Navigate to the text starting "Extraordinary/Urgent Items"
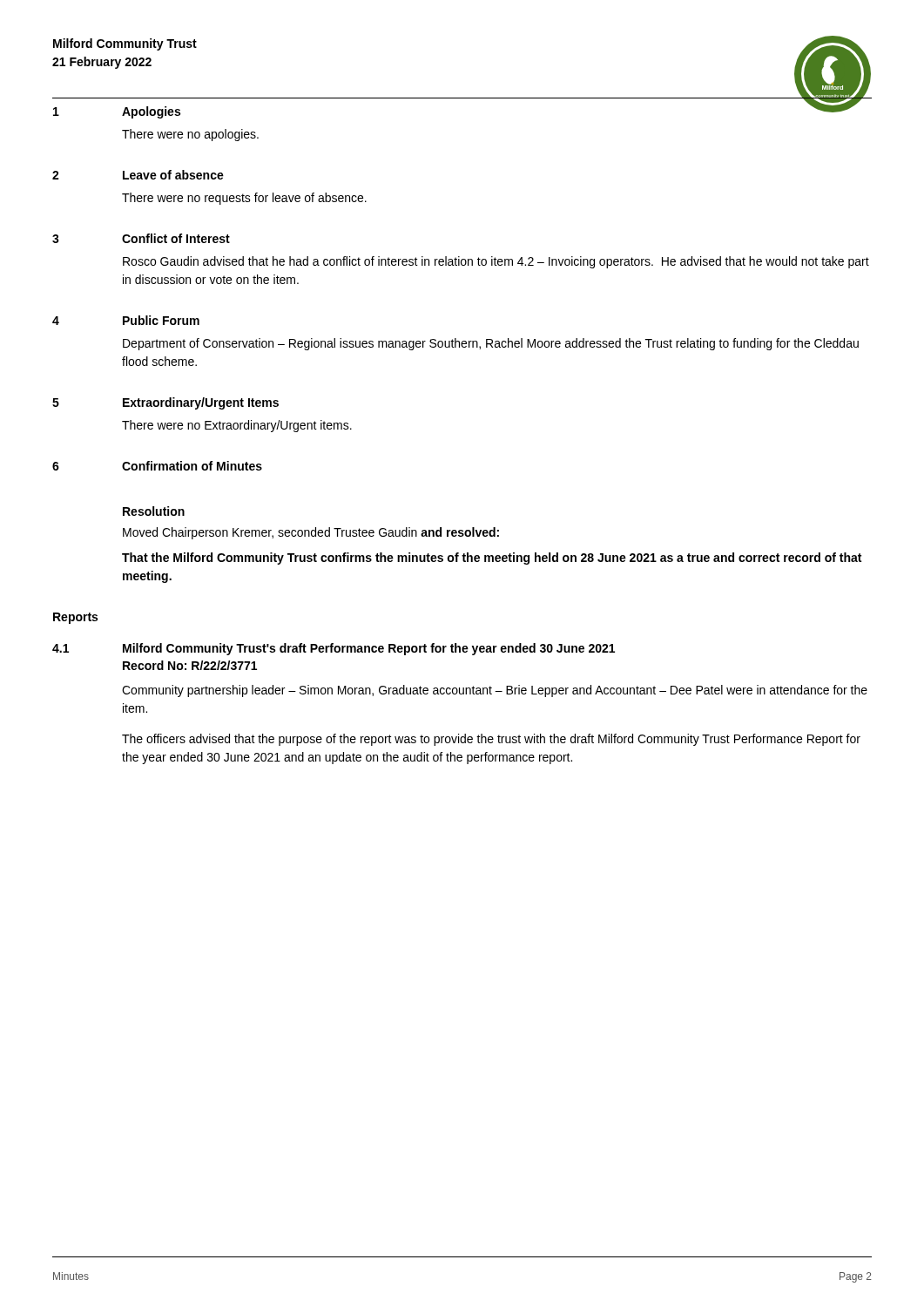924x1307 pixels. (x=201, y=403)
